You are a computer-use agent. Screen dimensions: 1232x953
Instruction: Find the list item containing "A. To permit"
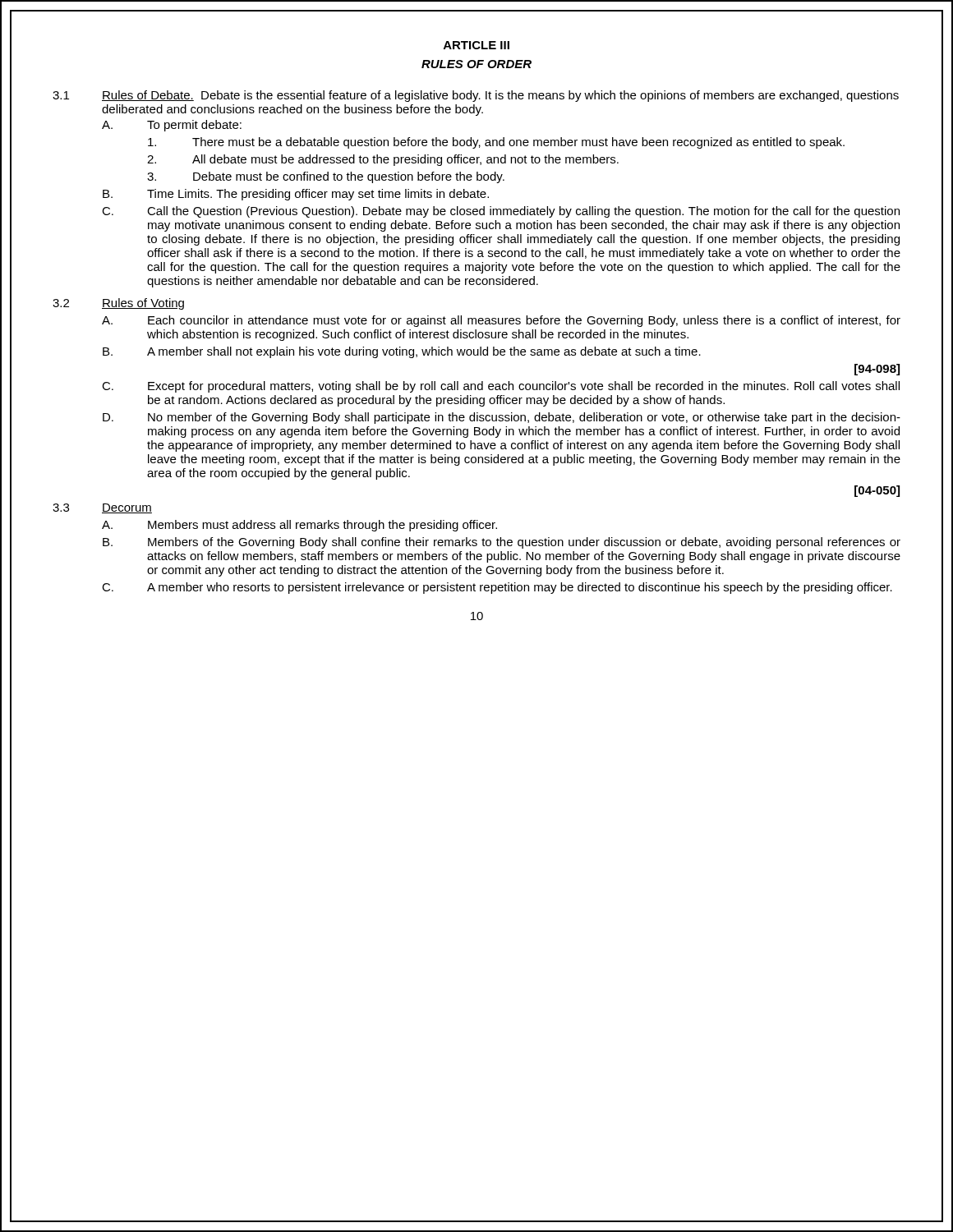pyautogui.click(x=172, y=126)
